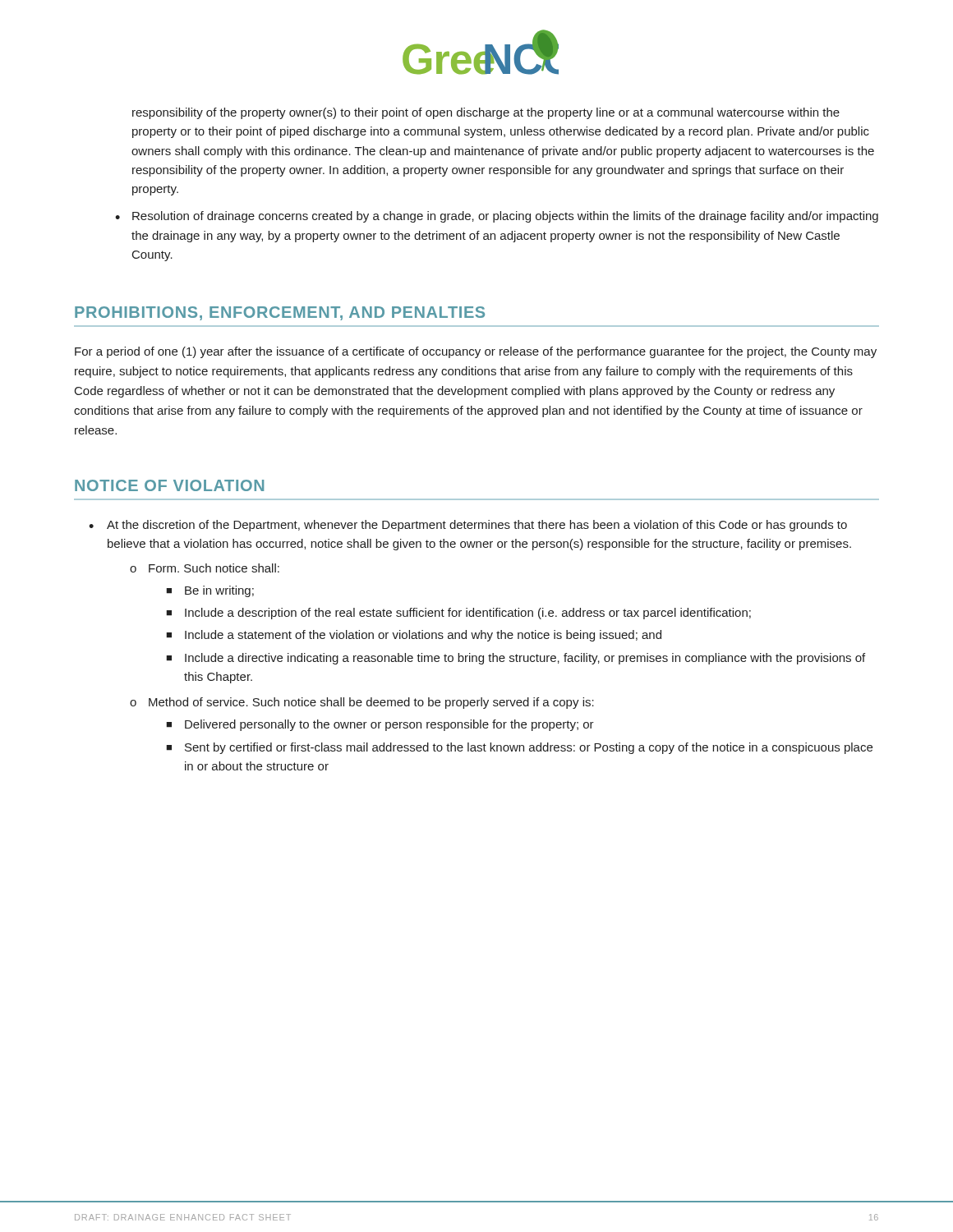Select the list item that reads "o Method of service. Such notice shall"
The height and width of the screenshot is (1232, 953).
tap(504, 736)
